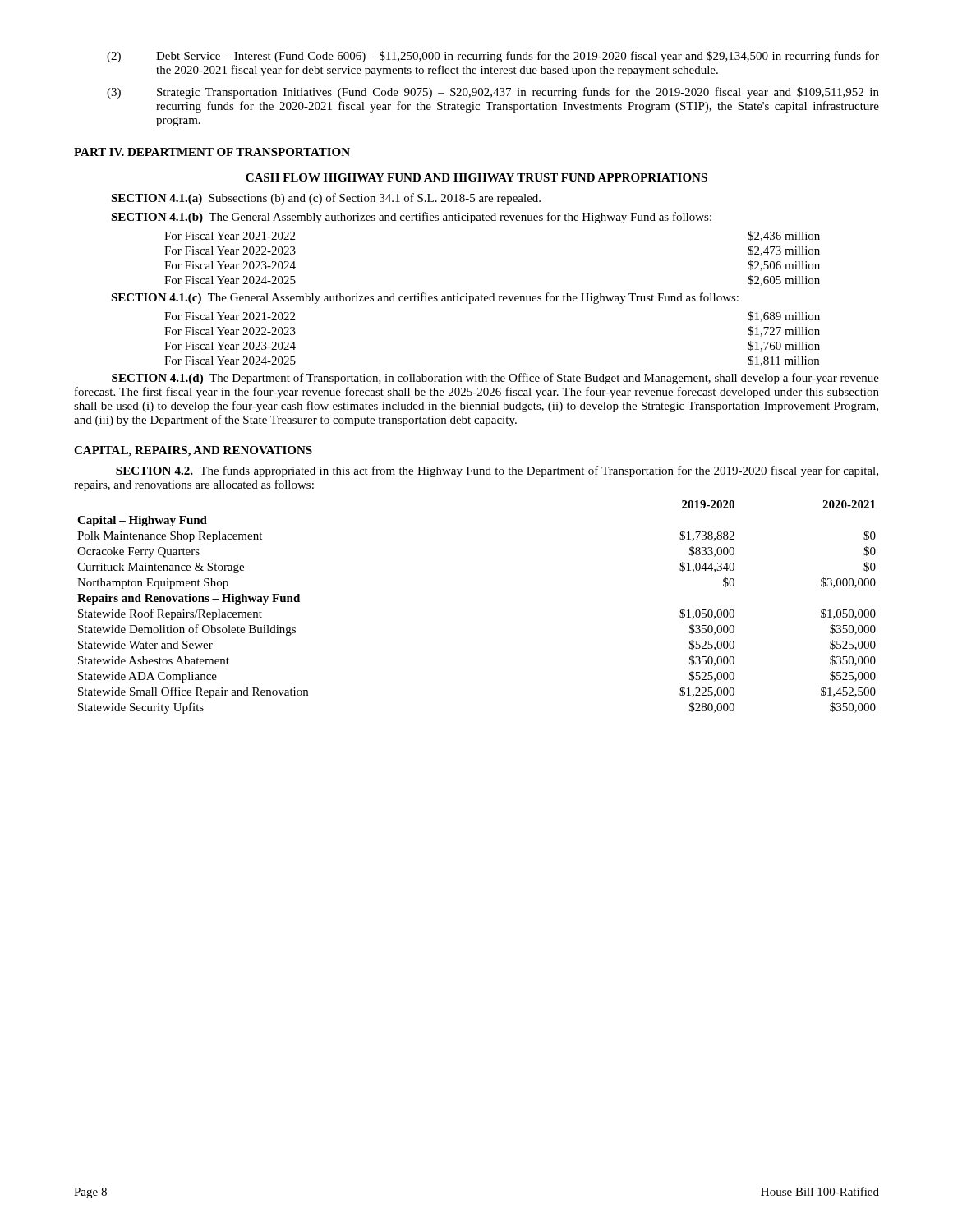Image resolution: width=953 pixels, height=1232 pixels.
Task: Locate the table with the text "Statewide Asbestos Abatement"
Action: pos(476,606)
